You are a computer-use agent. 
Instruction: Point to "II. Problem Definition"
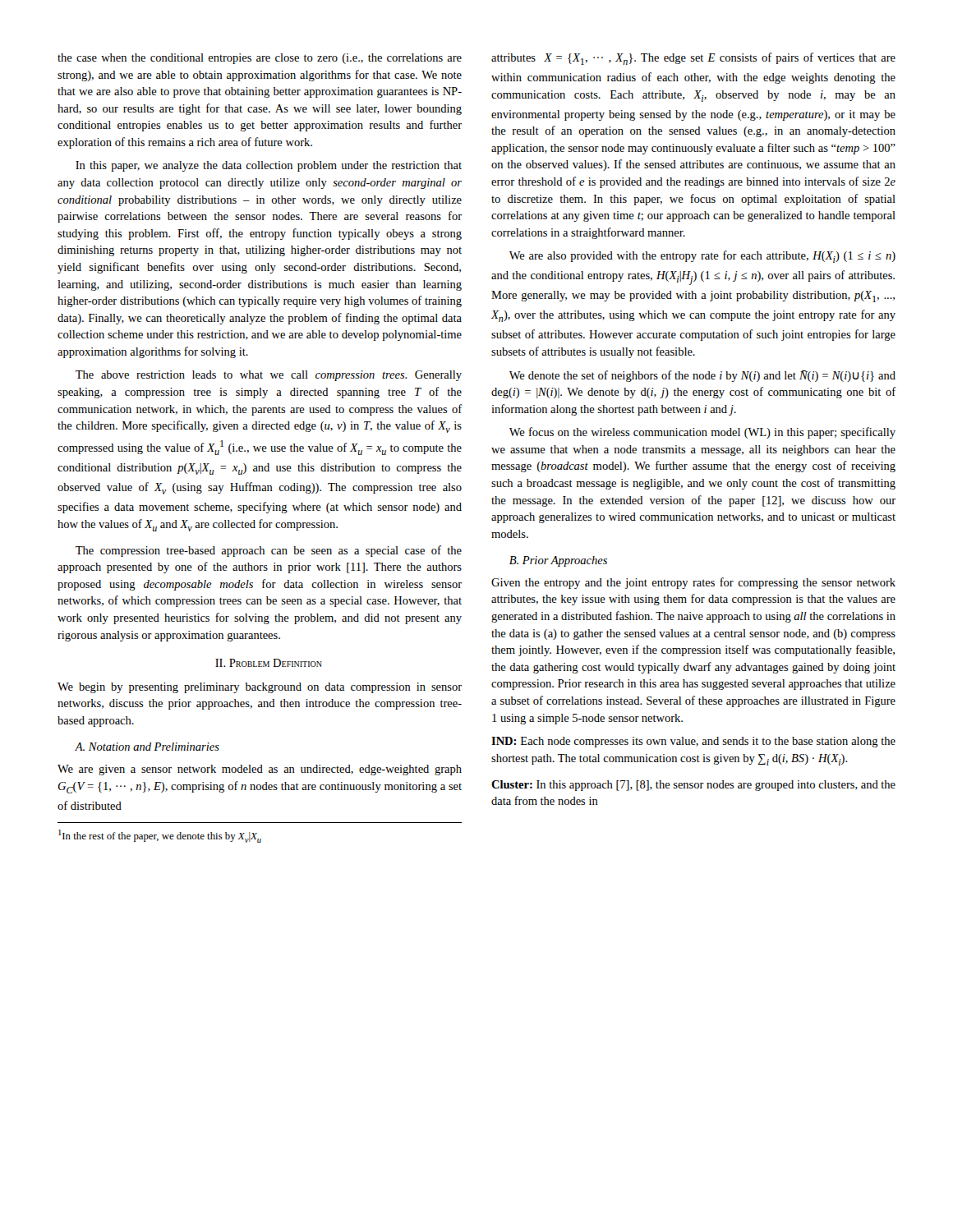(260, 663)
